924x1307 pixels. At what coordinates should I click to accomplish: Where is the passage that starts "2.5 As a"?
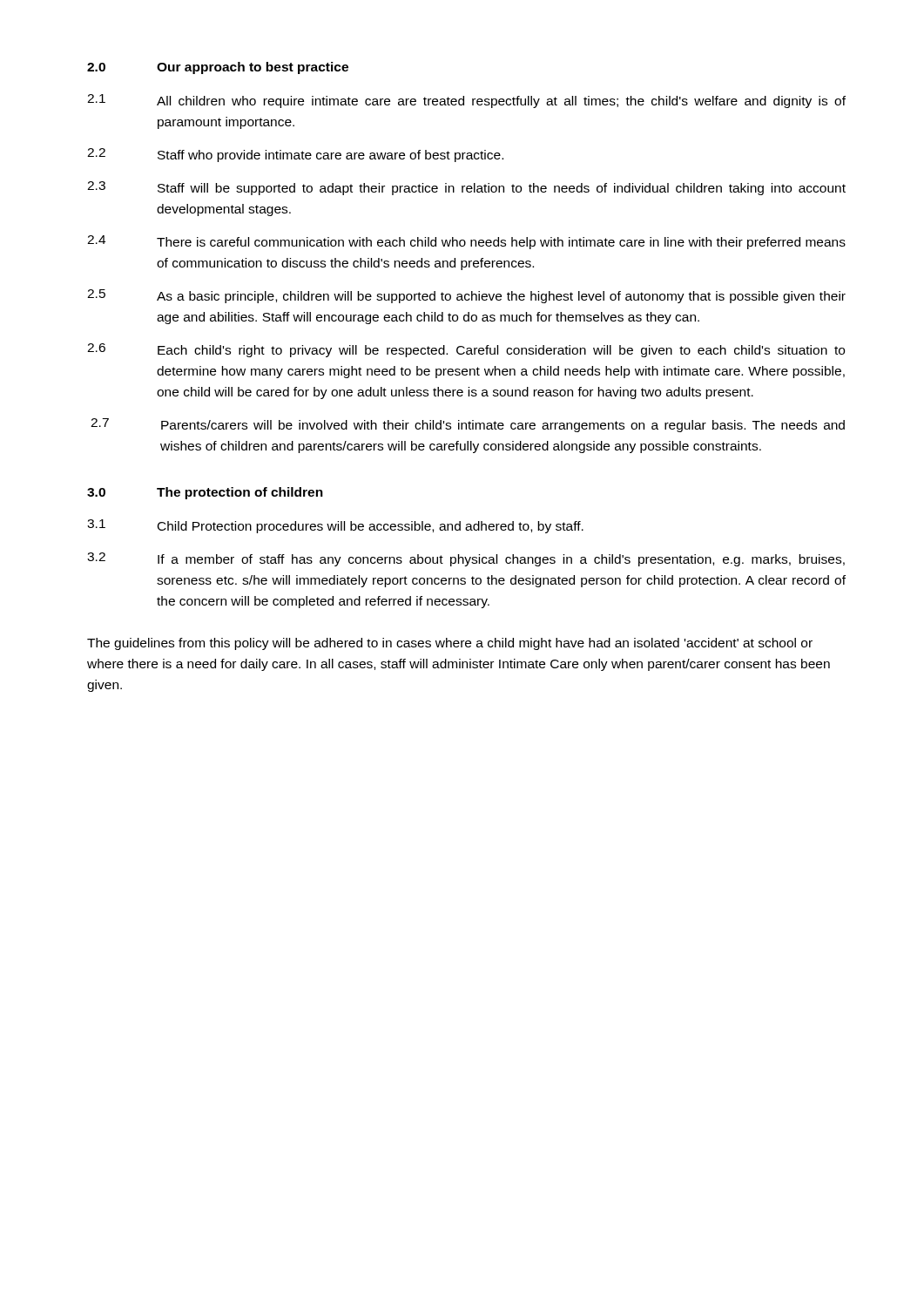[466, 307]
